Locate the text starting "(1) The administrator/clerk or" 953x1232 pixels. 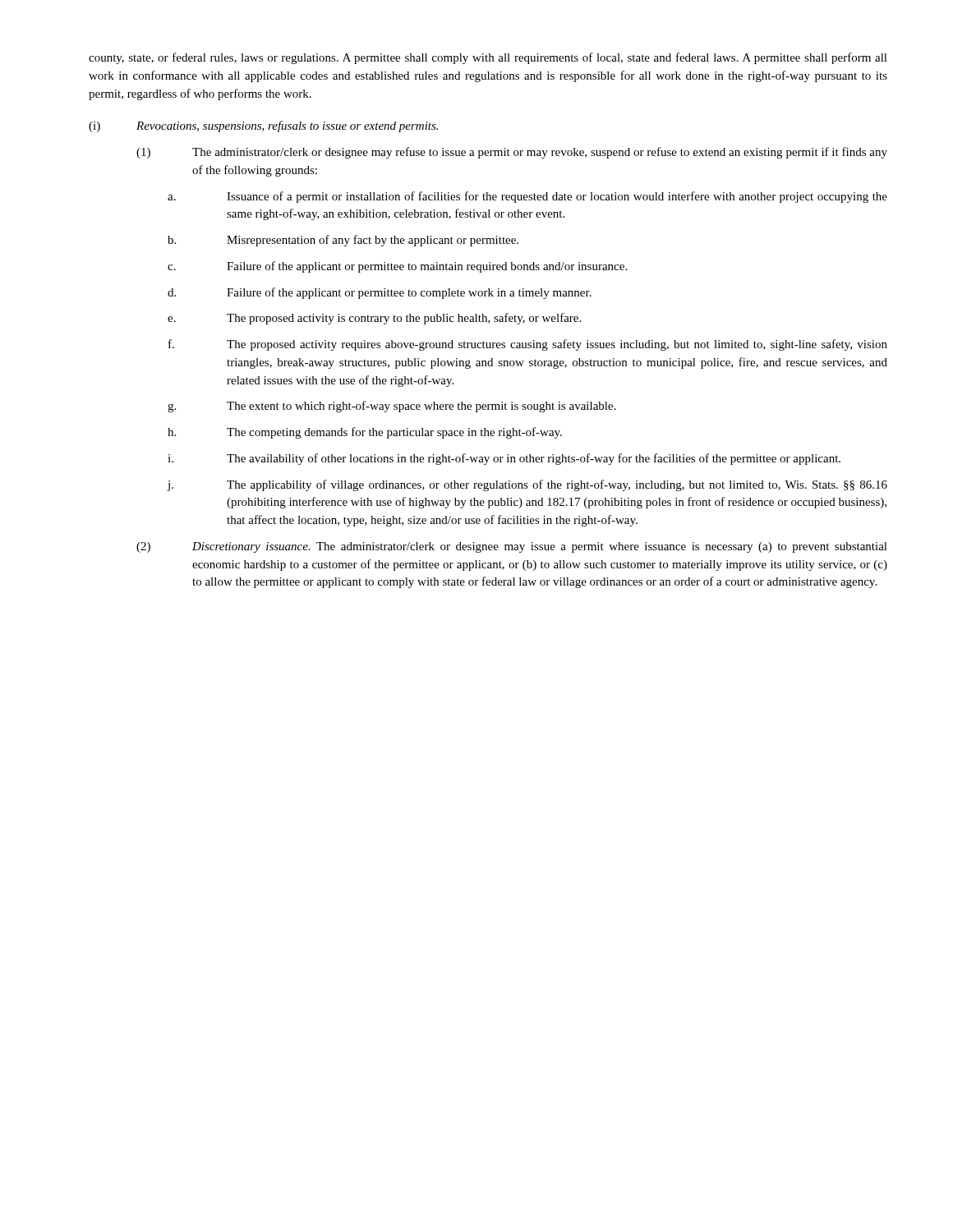tap(512, 162)
